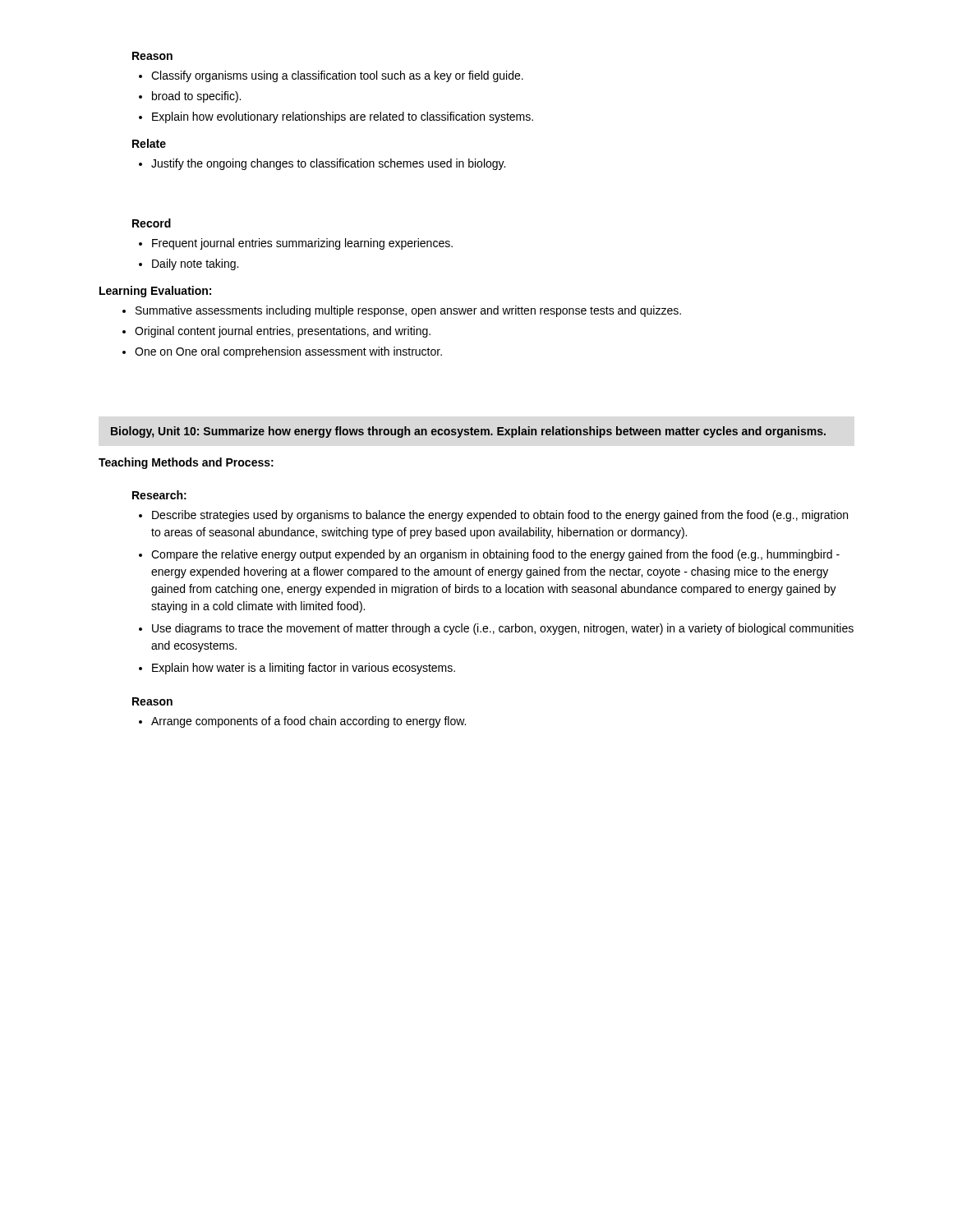
Task: Navigate to the text starting "Learning Evaluation:"
Action: tap(155, 291)
